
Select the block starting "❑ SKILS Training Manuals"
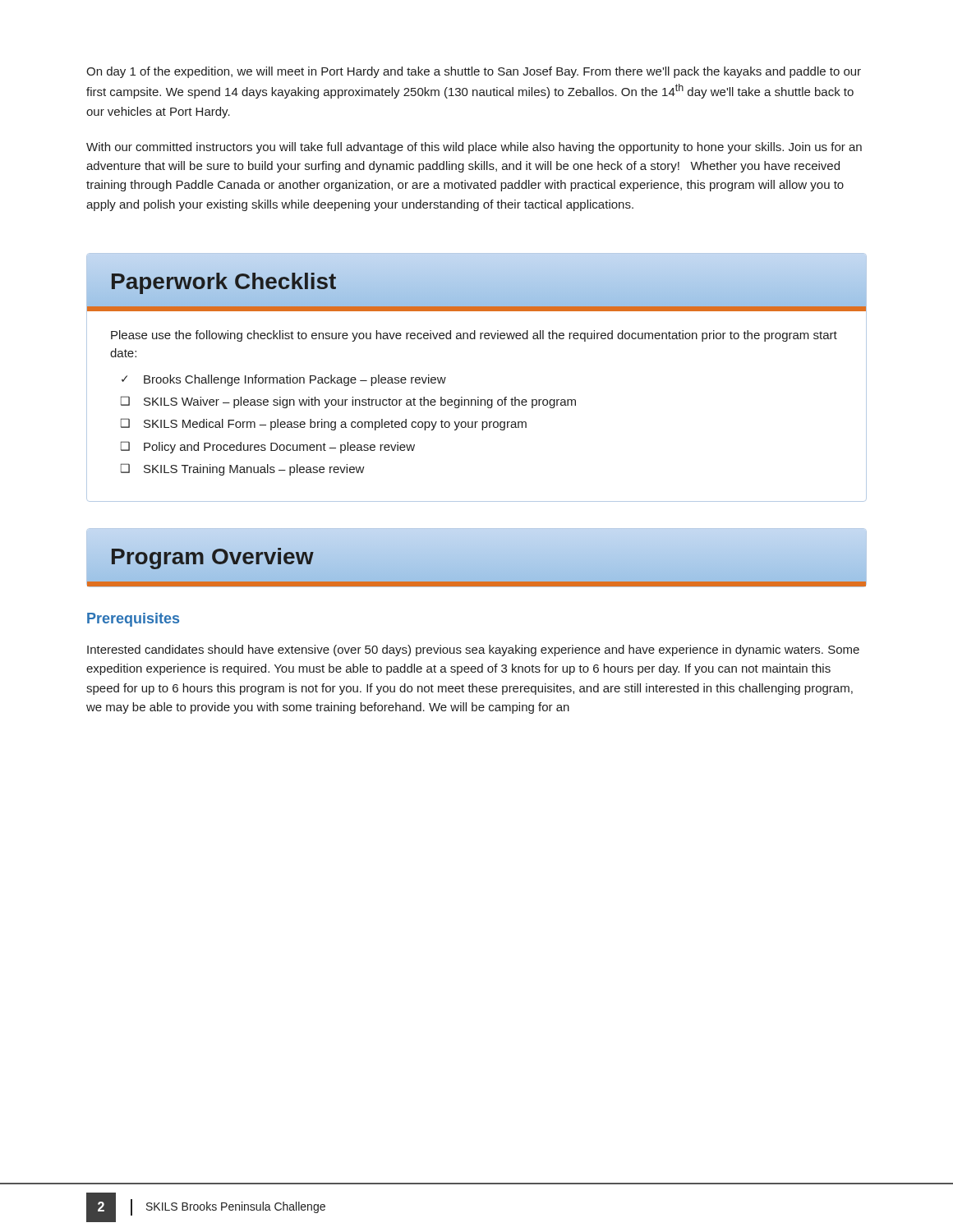click(242, 468)
